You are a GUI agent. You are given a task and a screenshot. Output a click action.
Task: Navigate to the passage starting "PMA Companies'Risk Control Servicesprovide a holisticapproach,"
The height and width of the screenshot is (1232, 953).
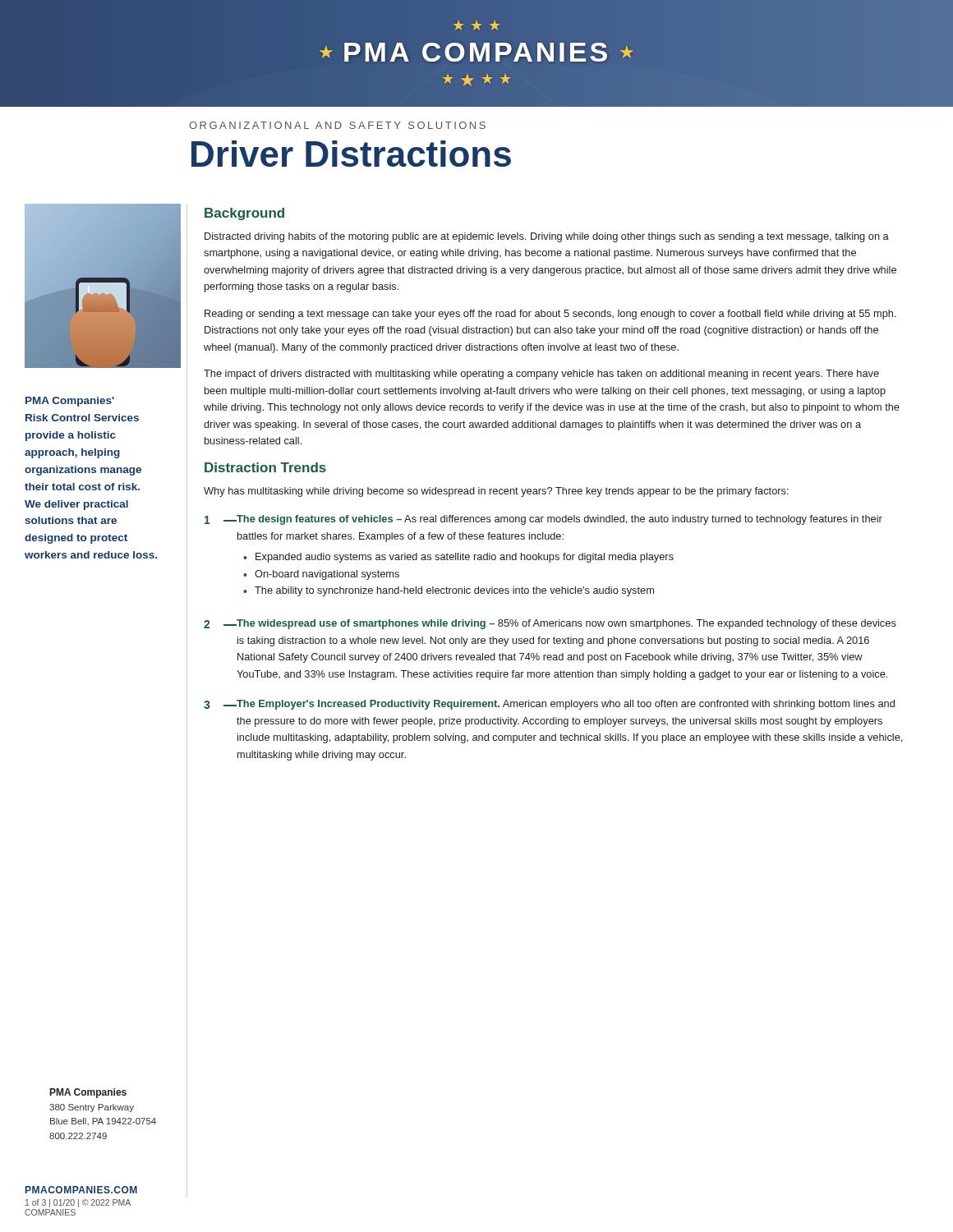[103, 479]
